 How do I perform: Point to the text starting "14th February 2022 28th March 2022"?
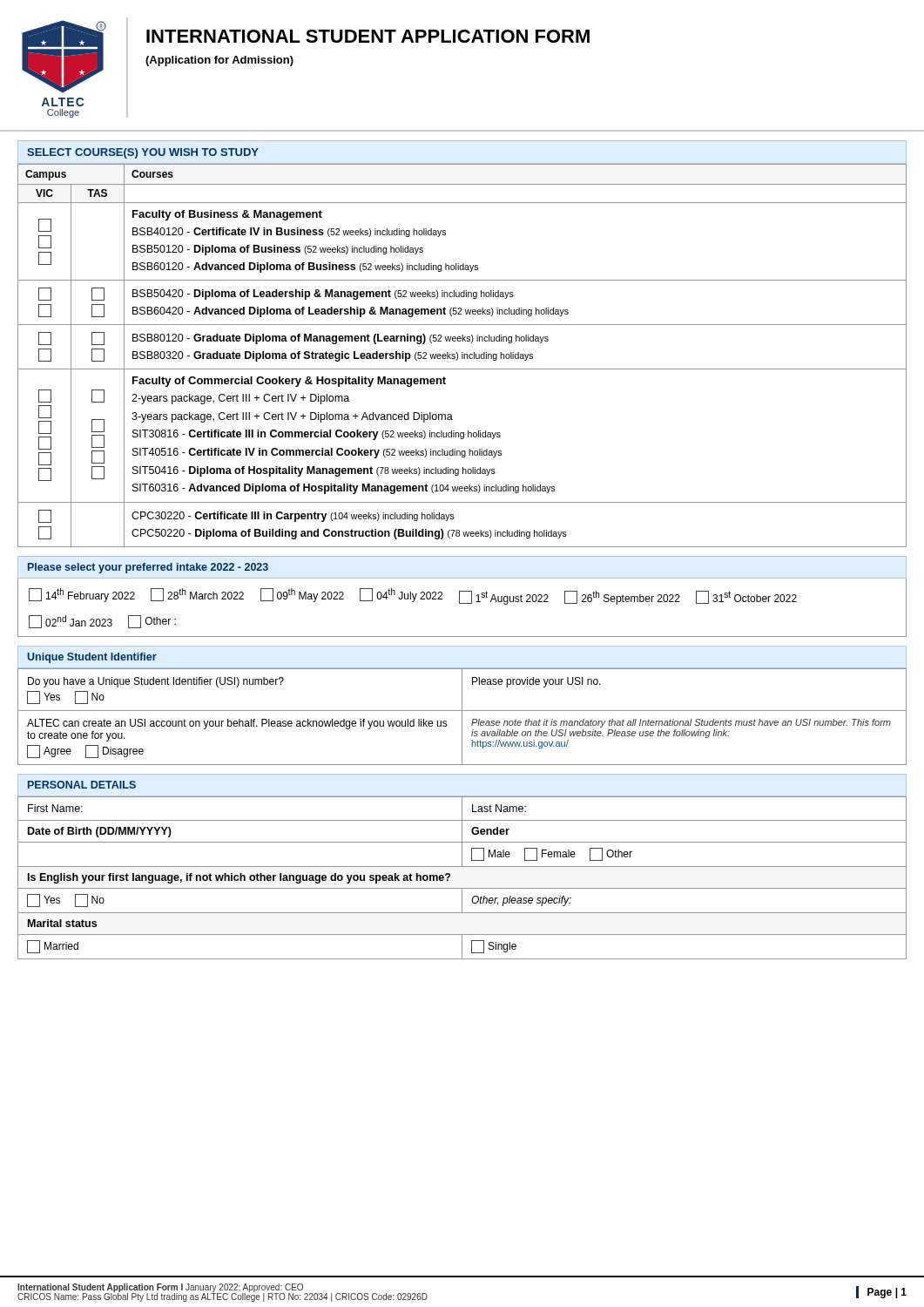pyautogui.click(x=462, y=607)
